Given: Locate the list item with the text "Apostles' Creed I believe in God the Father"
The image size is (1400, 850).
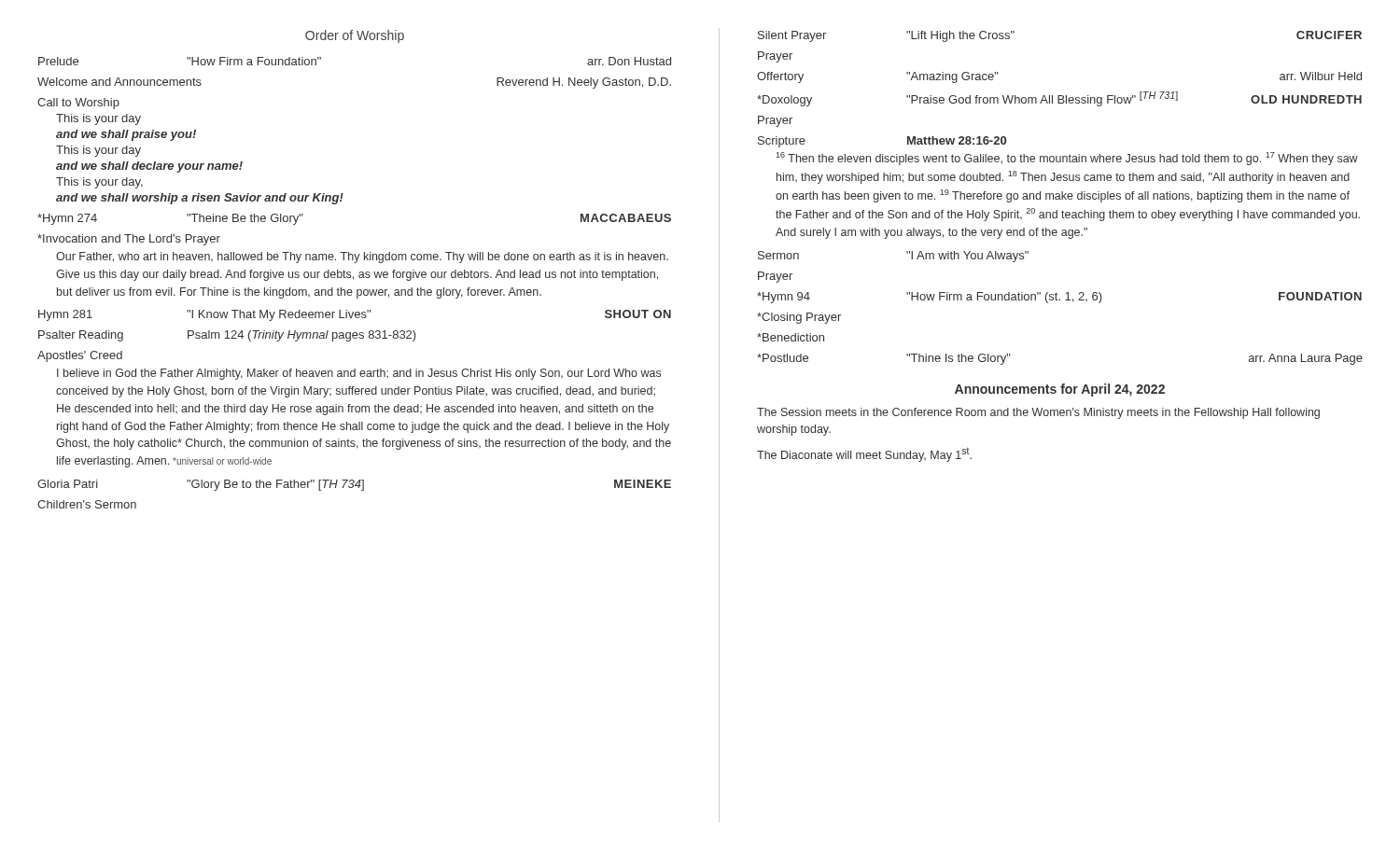Looking at the screenshot, I should (x=355, y=409).
